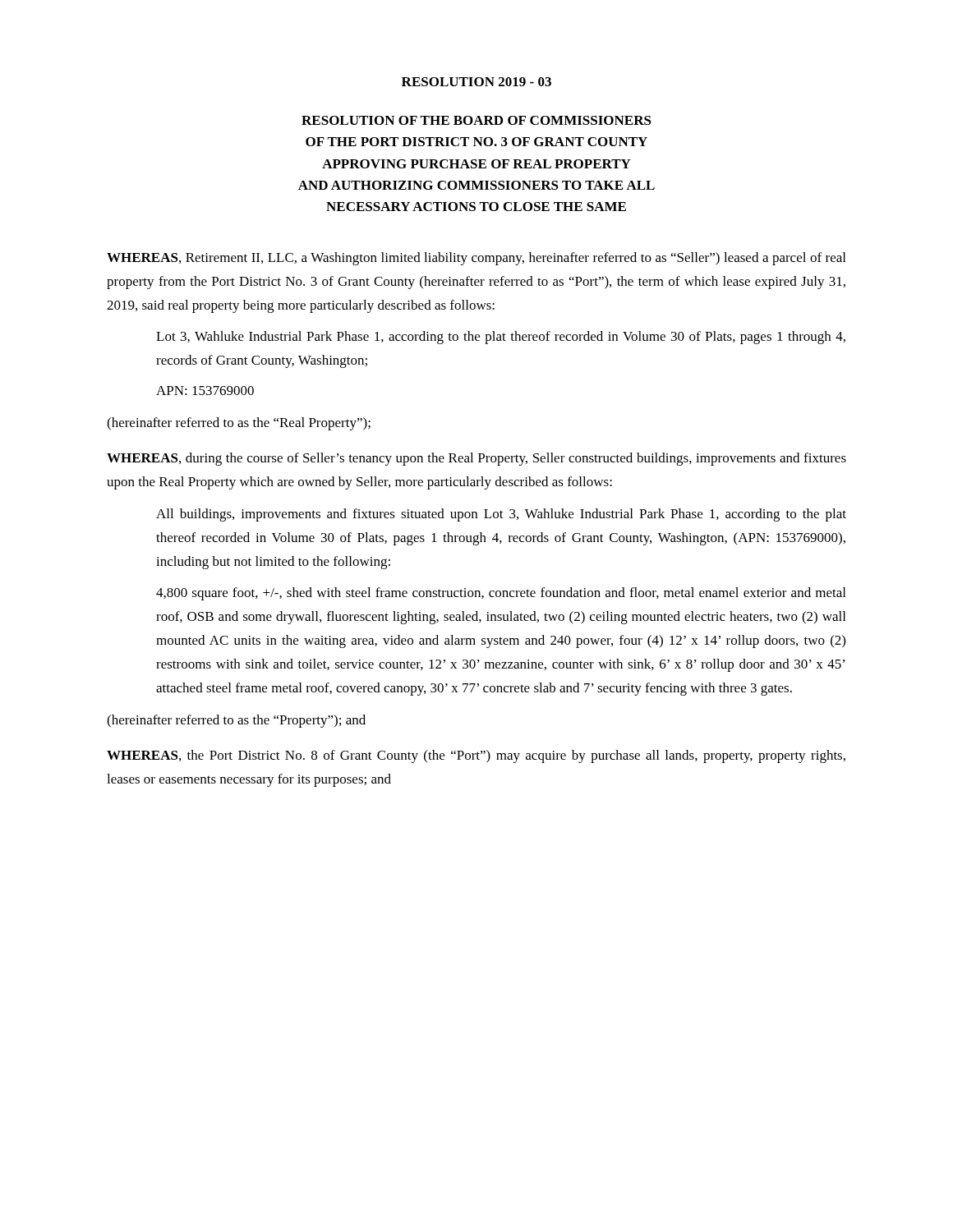Find the section header on this page that starts "RESOLUTION OF THE BOARD OF COMMISSIONERS OF THE"
This screenshot has width=953, height=1232.
476,164
